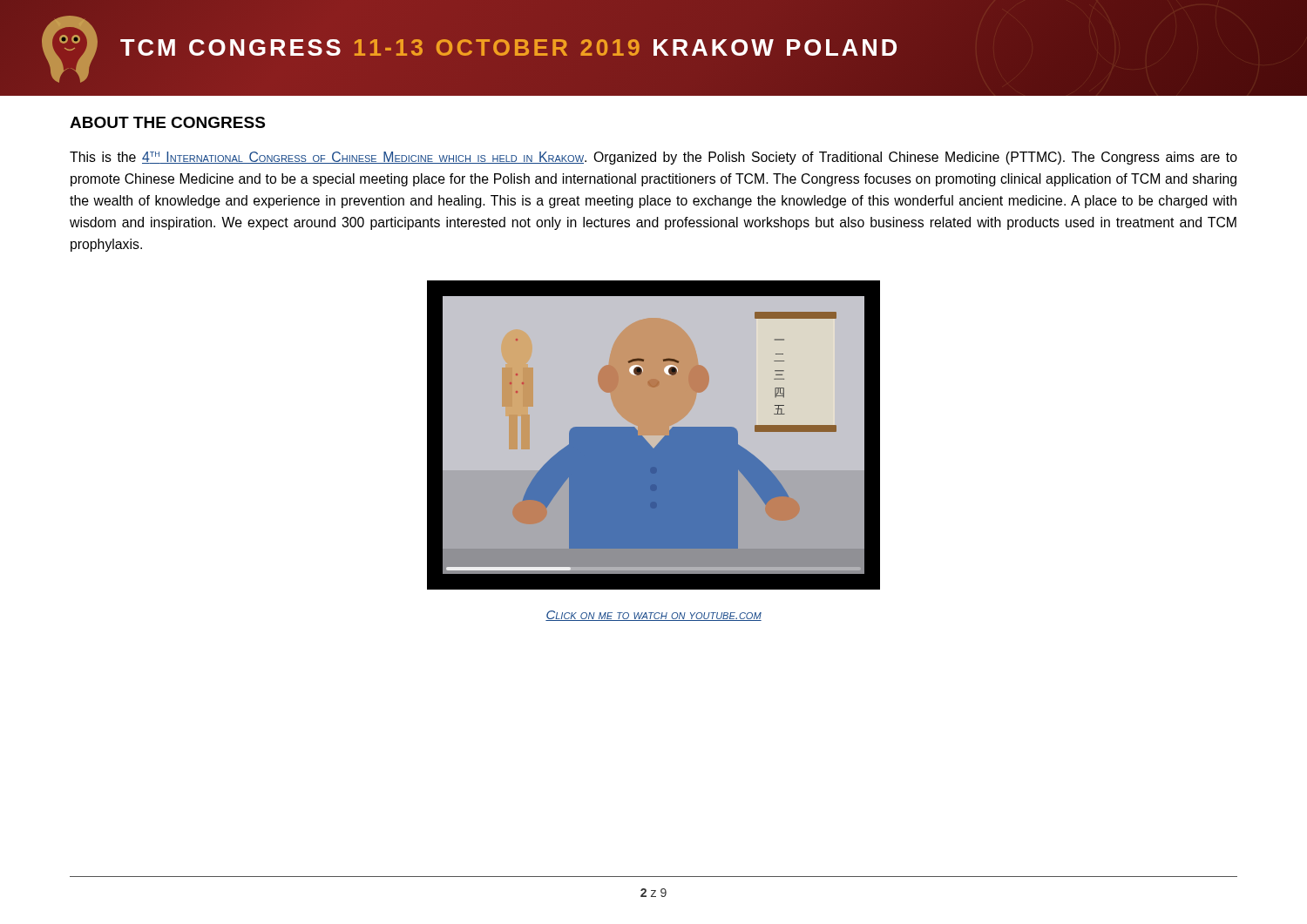1307x924 pixels.
Task: Find a photo
Action: click(654, 435)
